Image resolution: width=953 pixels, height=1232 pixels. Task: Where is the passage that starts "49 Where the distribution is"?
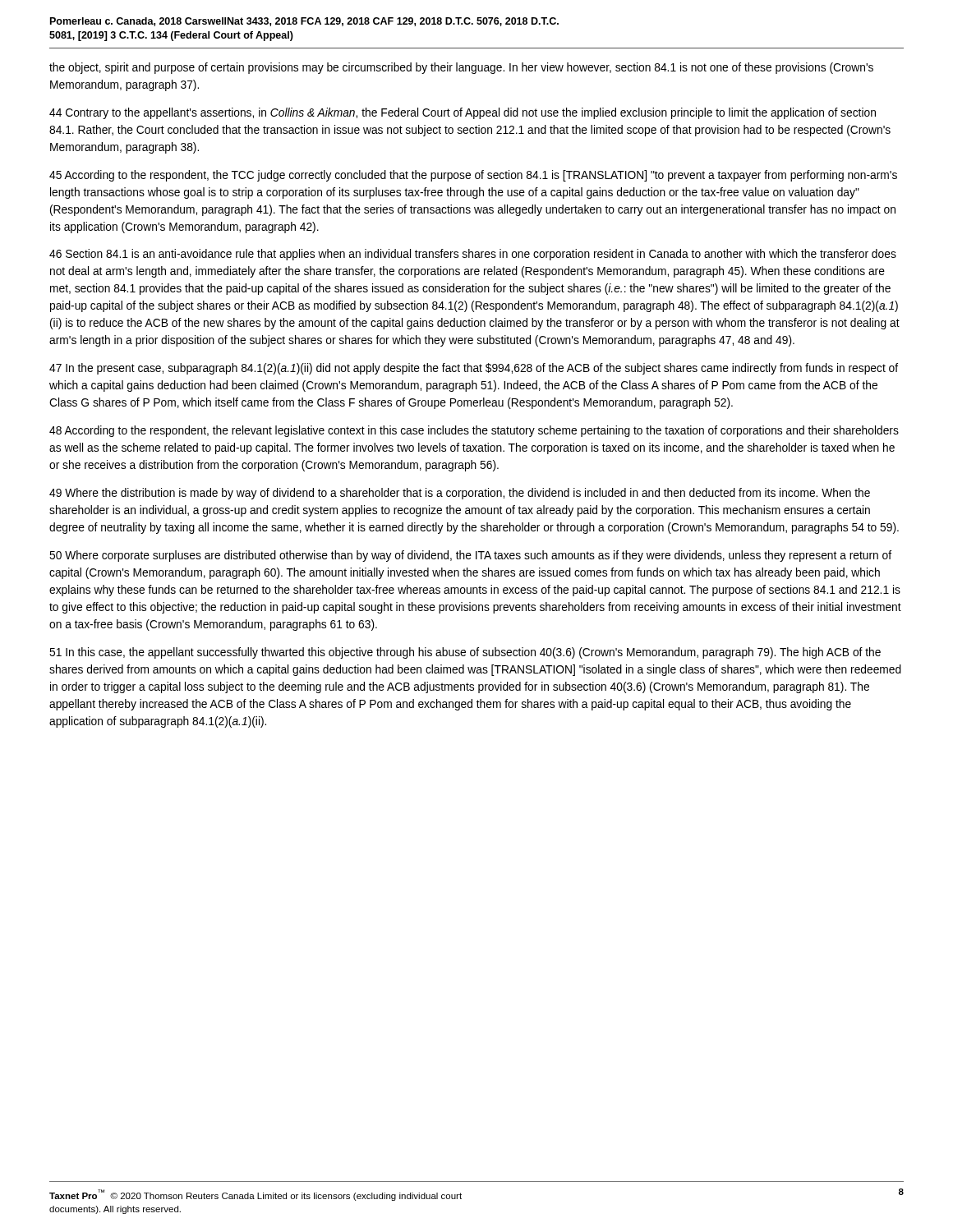476,511
